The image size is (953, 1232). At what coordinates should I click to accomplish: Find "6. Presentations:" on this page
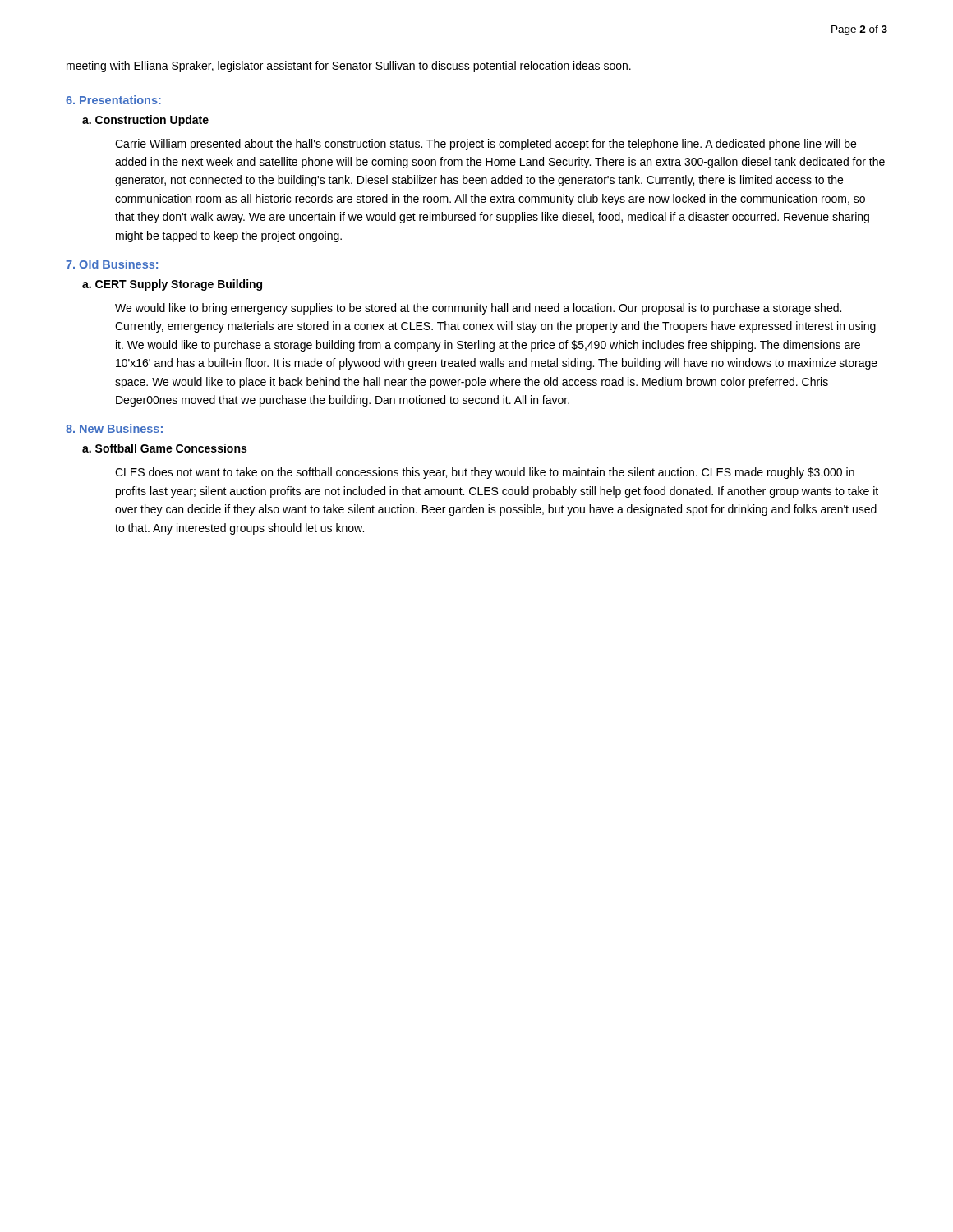pos(114,100)
